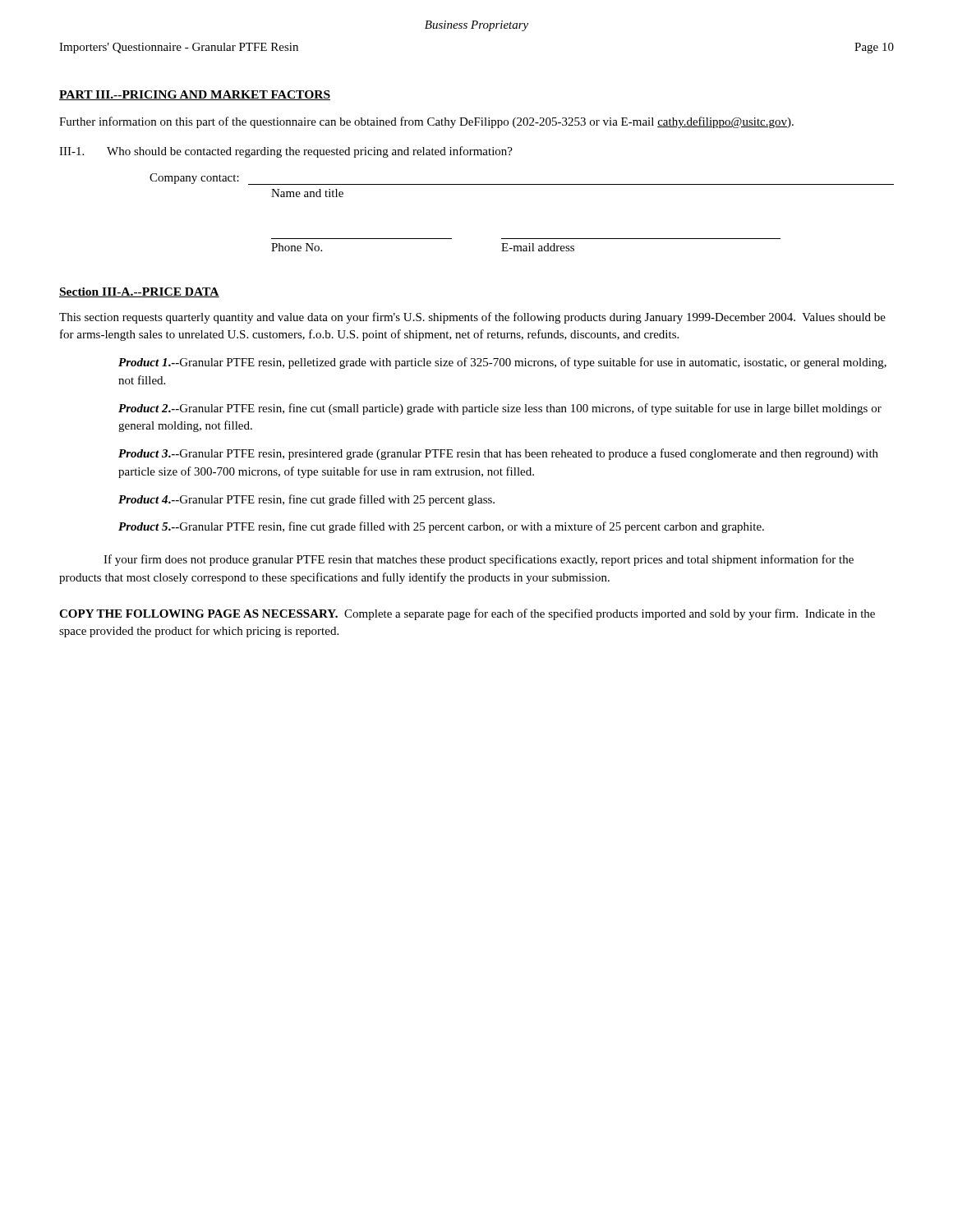Select the section header containing "Section III-A.--PRICE DATA"
This screenshot has height=1232, width=953.
(139, 291)
